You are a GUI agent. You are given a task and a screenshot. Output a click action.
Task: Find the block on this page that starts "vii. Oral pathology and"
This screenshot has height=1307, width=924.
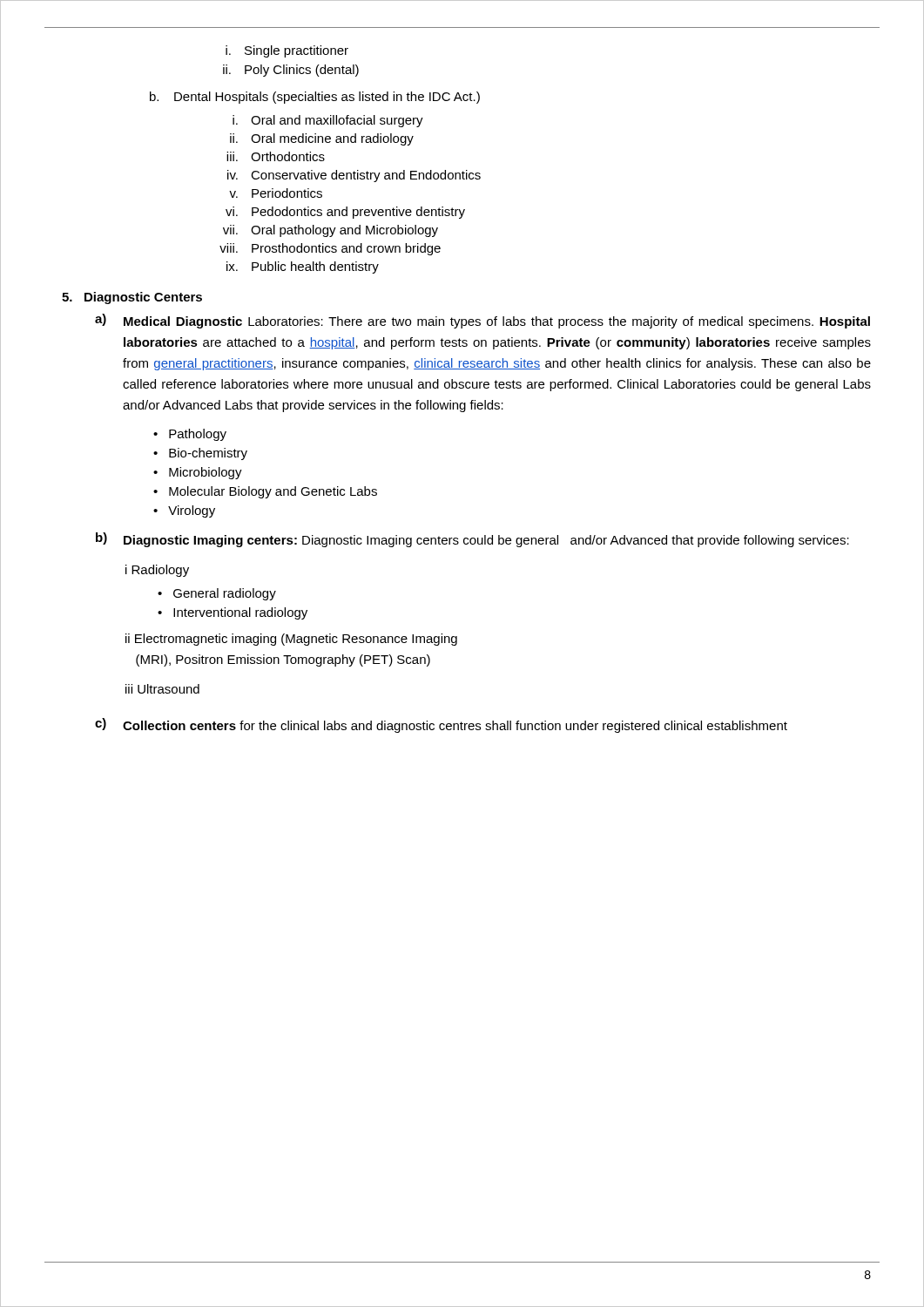coord(317,230)
